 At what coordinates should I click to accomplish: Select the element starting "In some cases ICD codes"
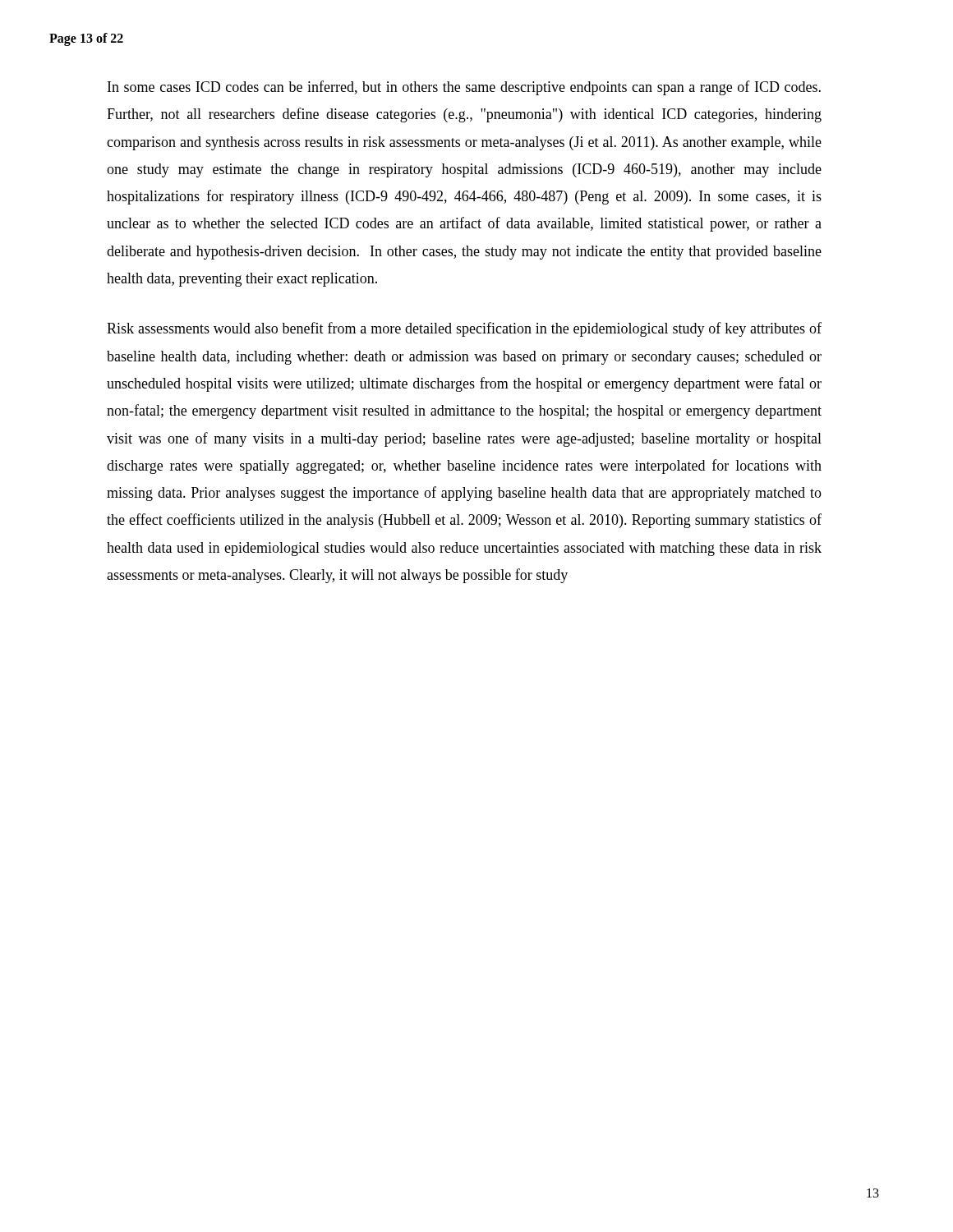click(x=464, y=183)
